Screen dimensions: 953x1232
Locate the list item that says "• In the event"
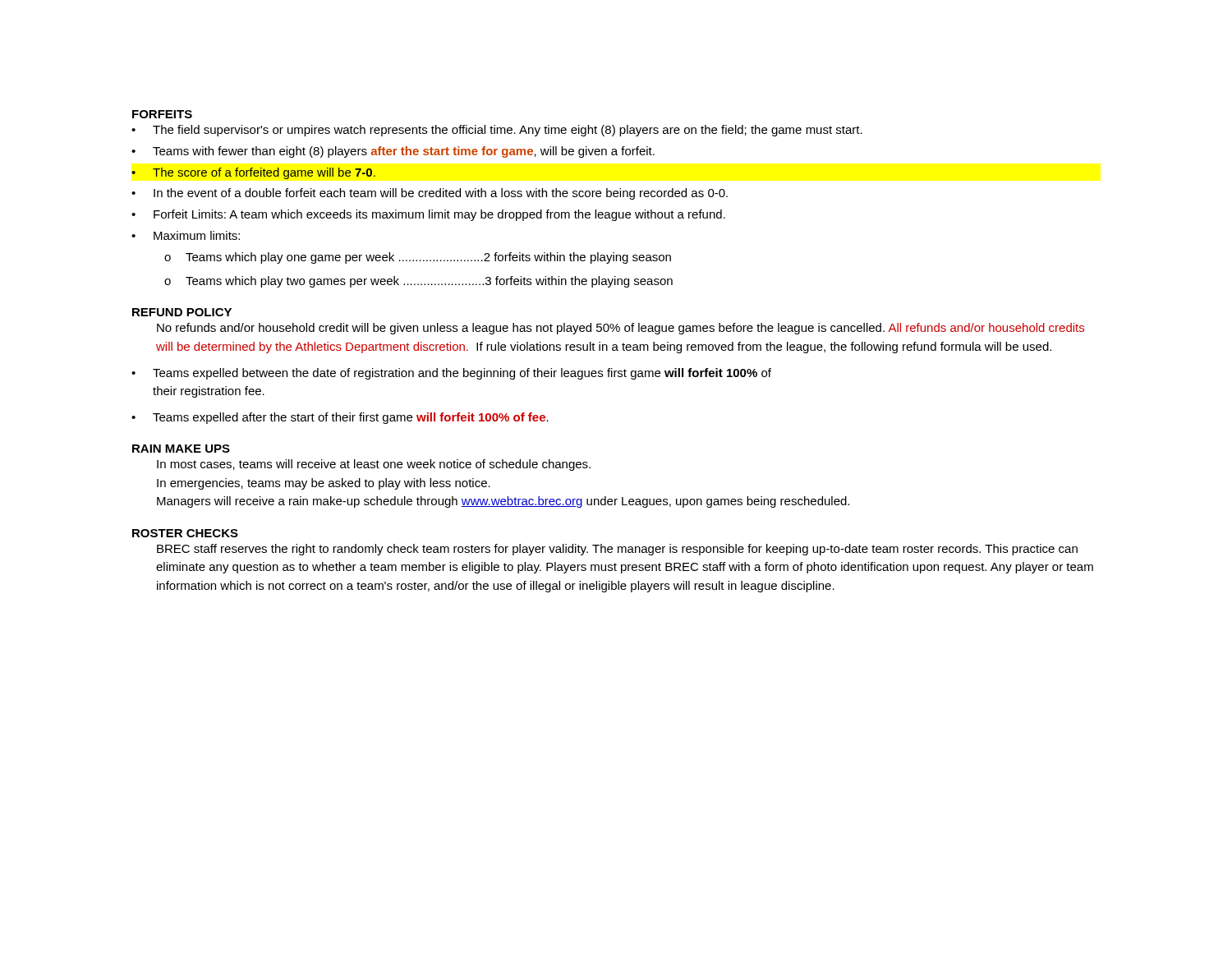click(x=430, y=193)
